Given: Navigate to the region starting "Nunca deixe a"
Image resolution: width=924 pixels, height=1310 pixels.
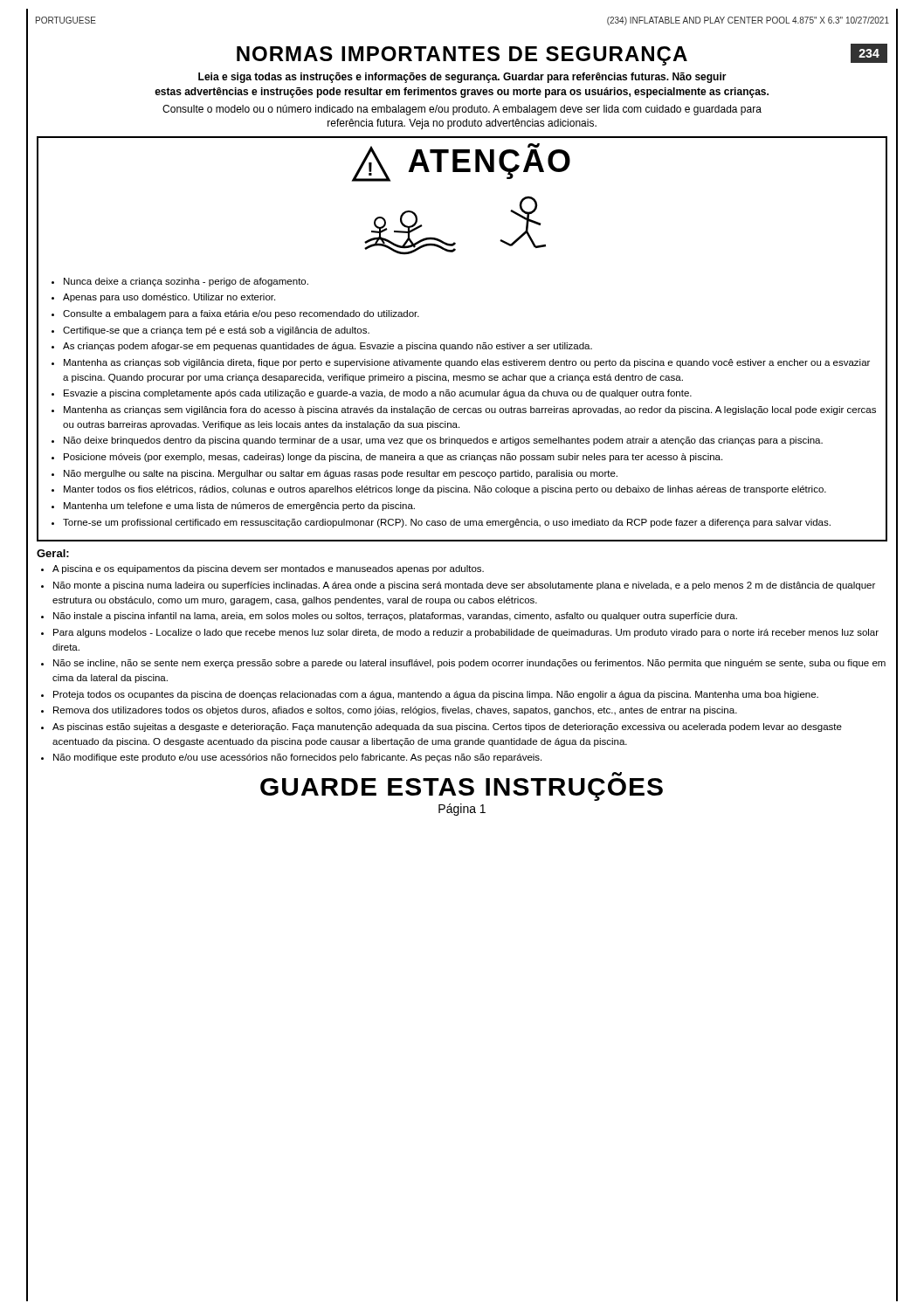Looking at the screenshot, I should point(186,281).
